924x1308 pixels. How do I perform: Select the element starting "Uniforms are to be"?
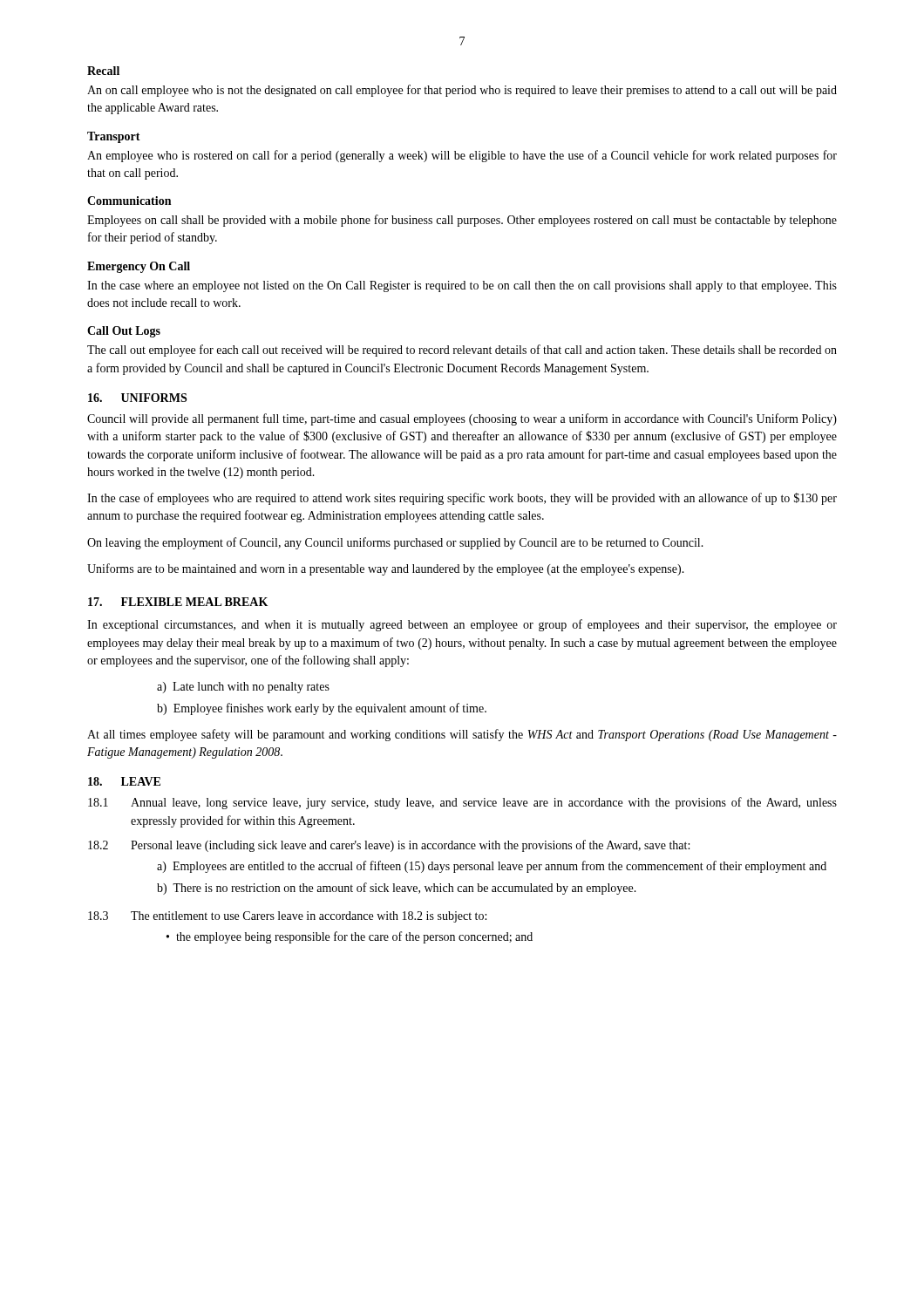click(x=386, y=569)
